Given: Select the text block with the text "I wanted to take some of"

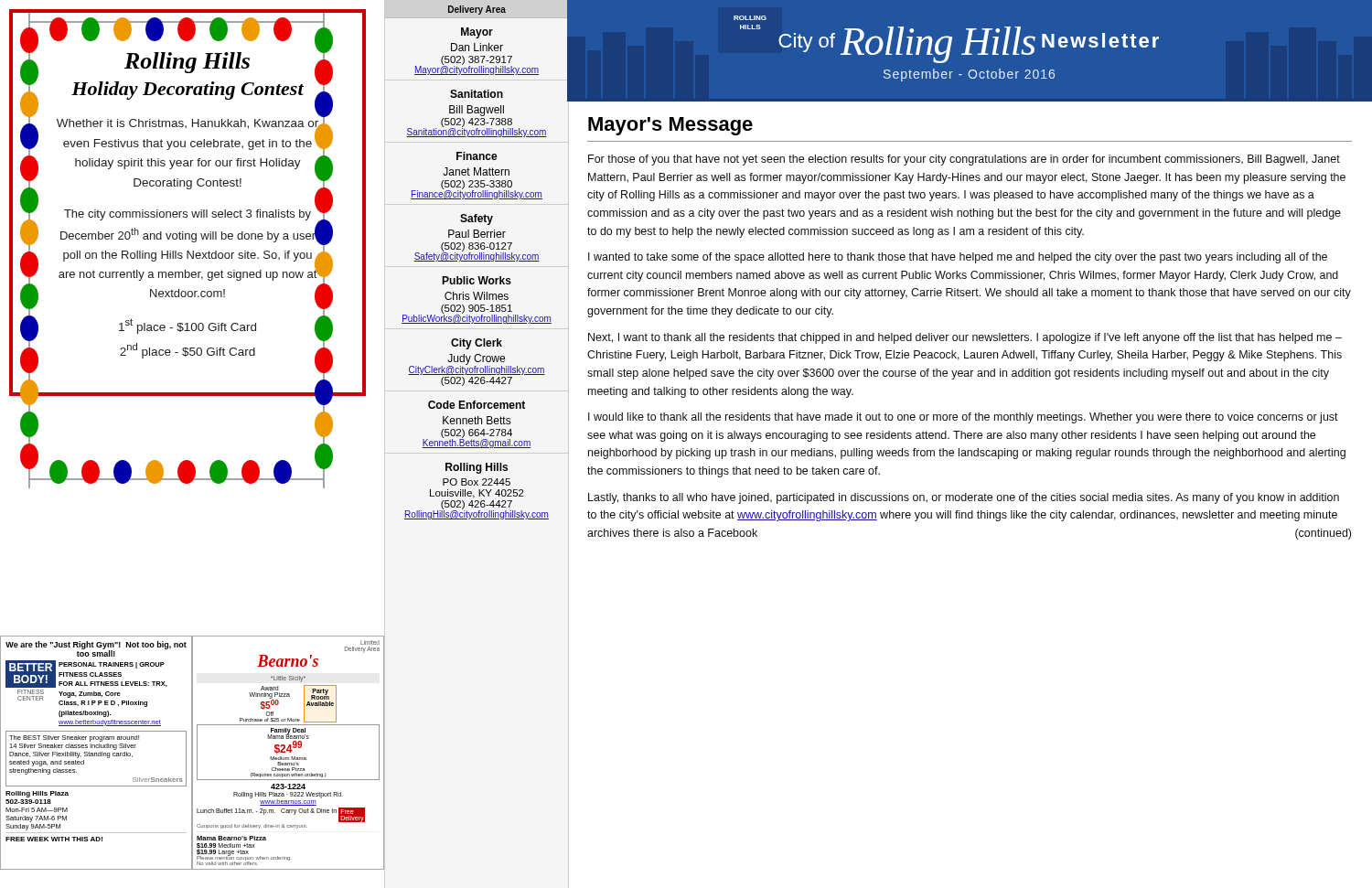Looking at the screenshot, I should point(969,284).
